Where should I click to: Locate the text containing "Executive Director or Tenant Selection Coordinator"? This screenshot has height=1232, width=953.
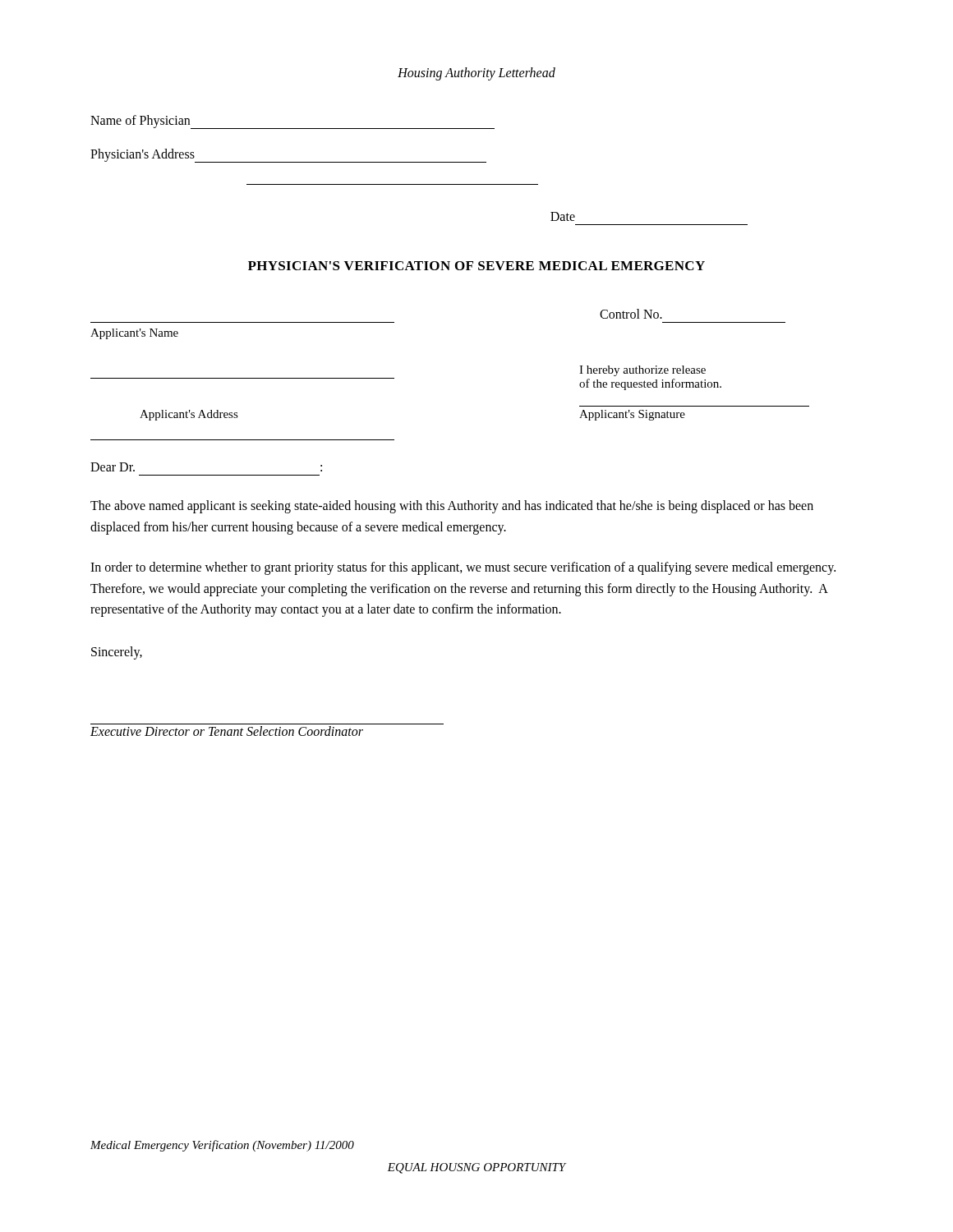click(267, 724)
